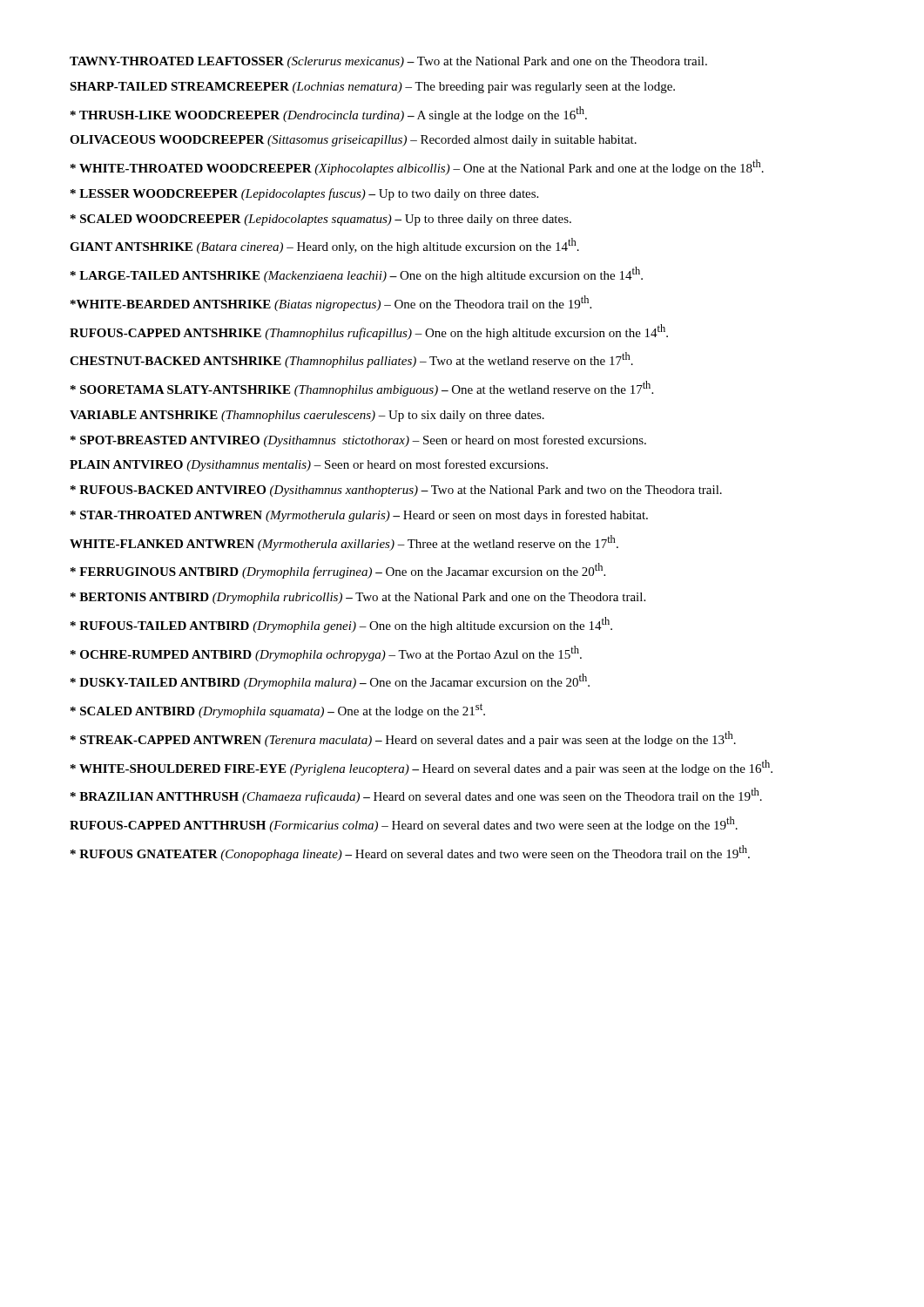Image resolution: width=924 pixels, height=1307 pixels.
Task: Locate the block of text that opens with "BERTONIS ANTBIRD (Drymophila rubricollis) – Two"
Action: pos(358,597)
